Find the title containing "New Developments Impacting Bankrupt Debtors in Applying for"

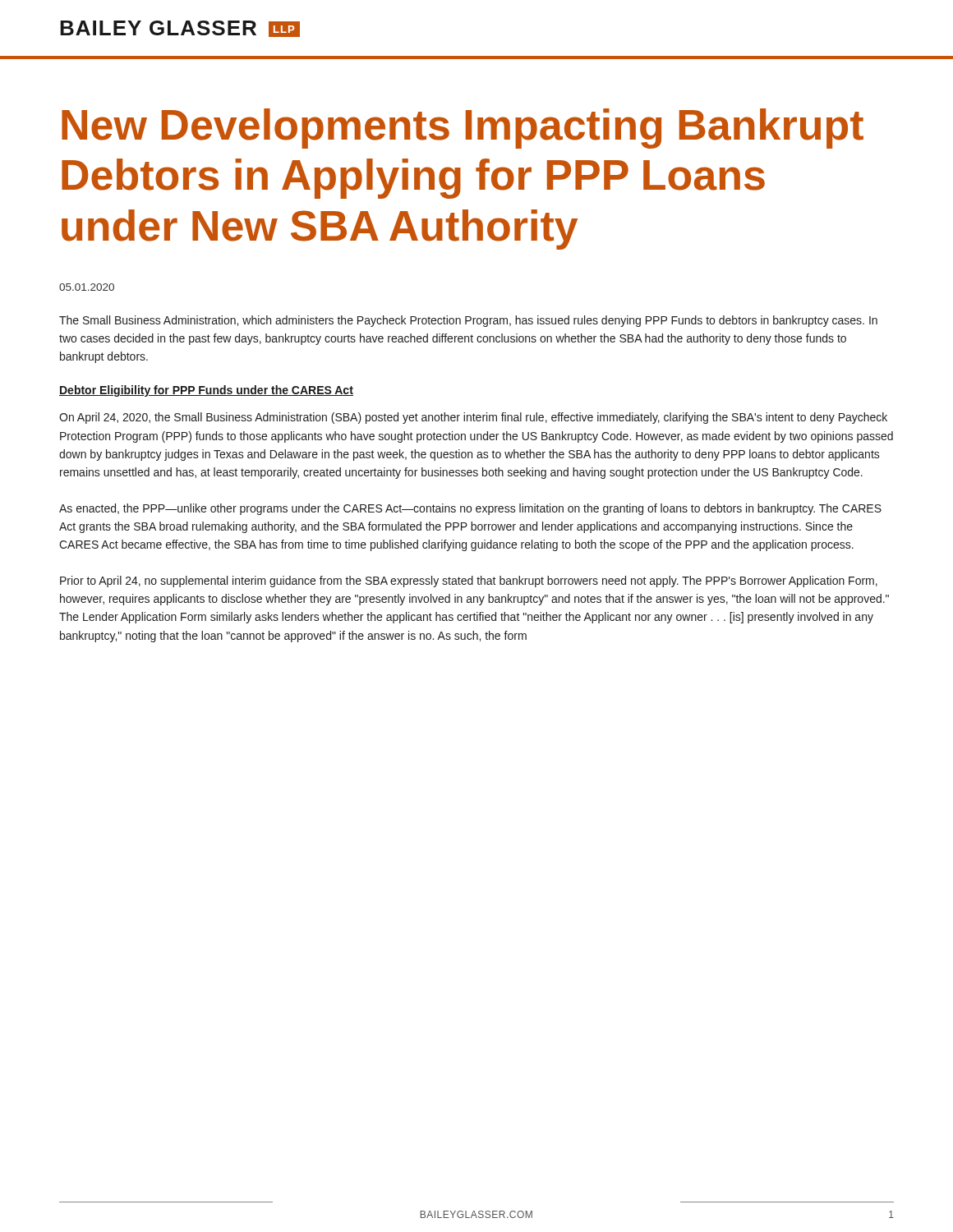tap(476, 176)
